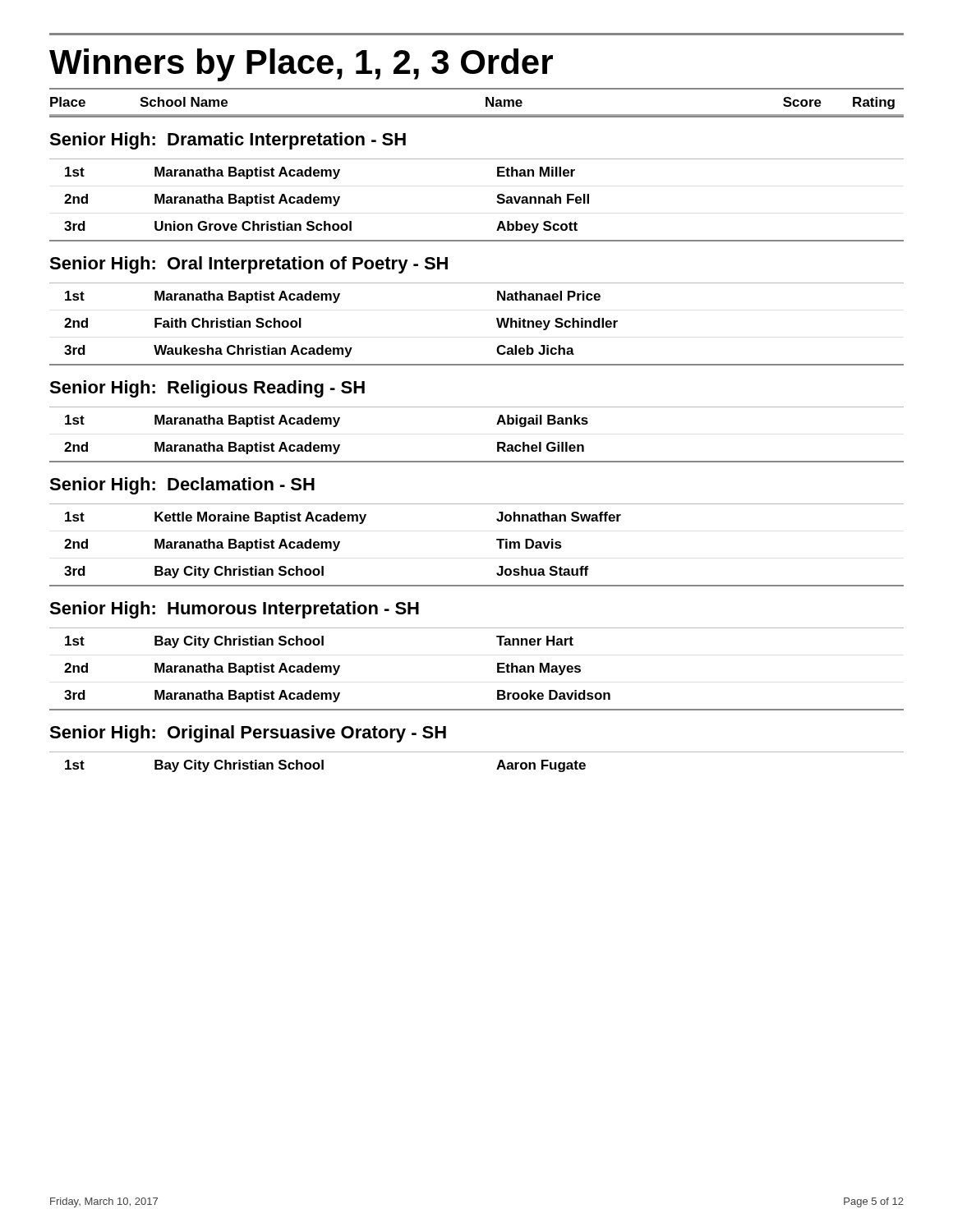Viewport: 953px width, 1232px height.
Task: Find the text starting "Senior High: Original Persuasive Oratory"
Action: pos(248,733)
